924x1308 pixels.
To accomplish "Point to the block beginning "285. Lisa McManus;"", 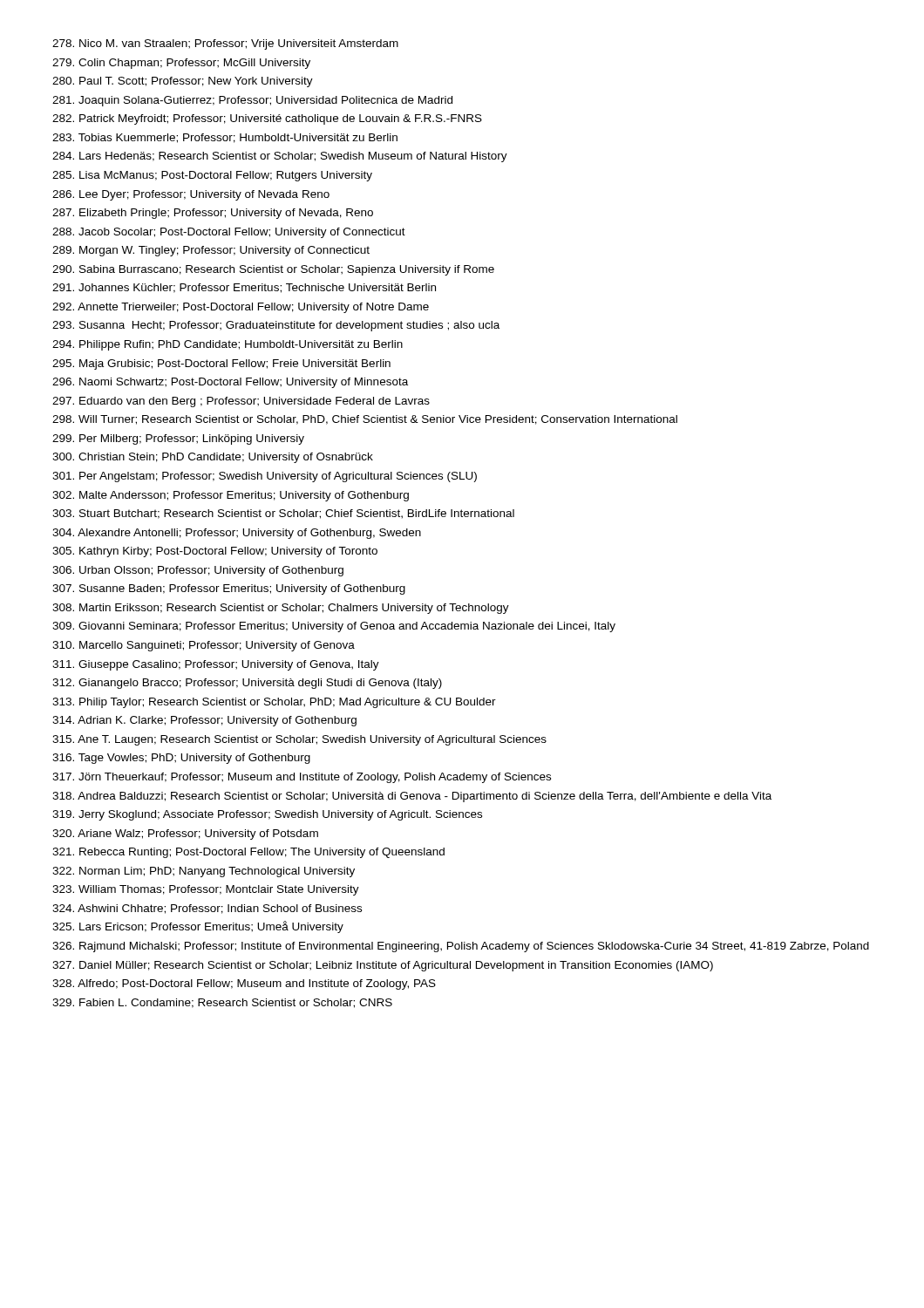I will pos(212,175).
